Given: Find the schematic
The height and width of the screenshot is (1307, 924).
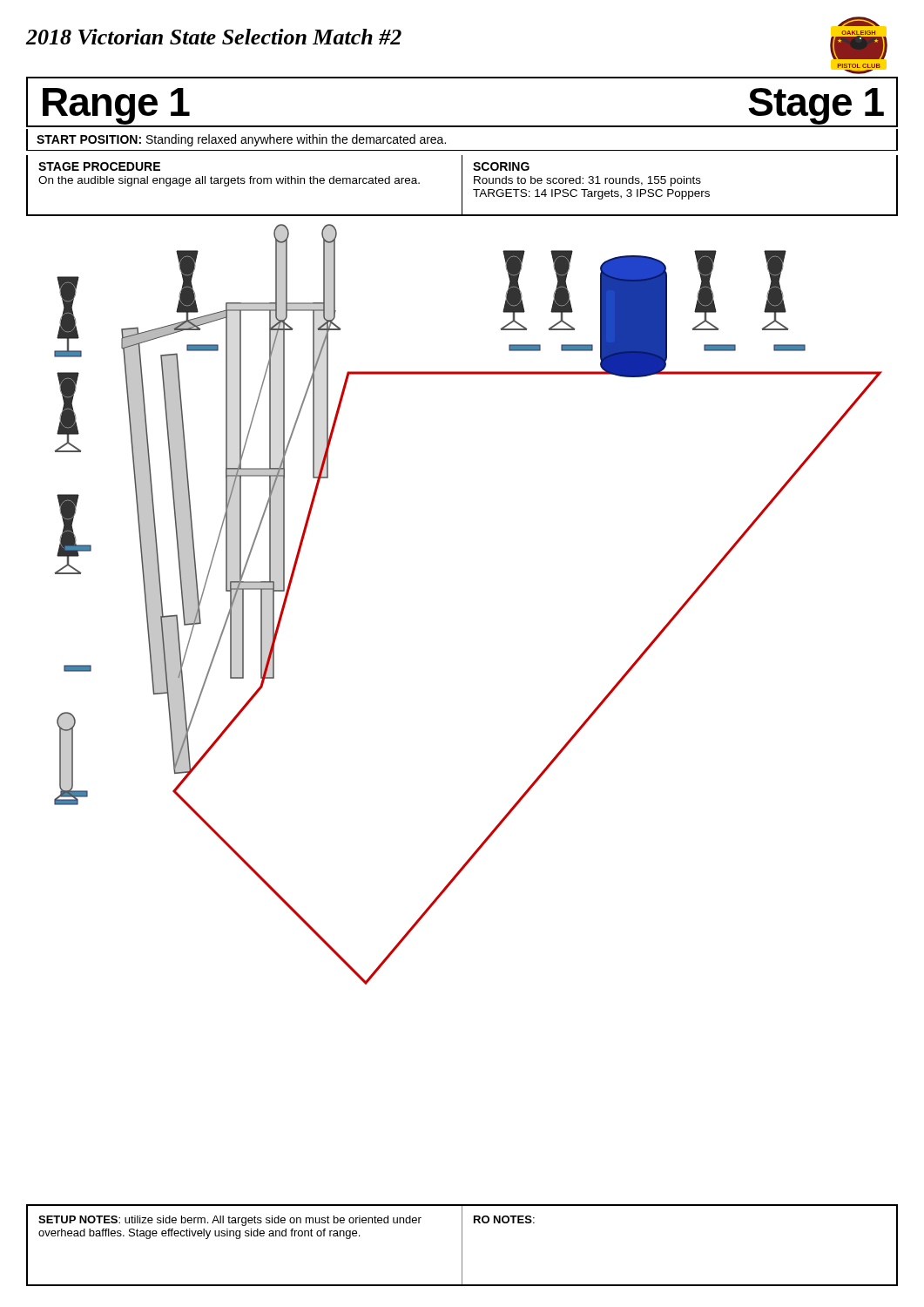Looking at the screenshot, I should [462, 639].
